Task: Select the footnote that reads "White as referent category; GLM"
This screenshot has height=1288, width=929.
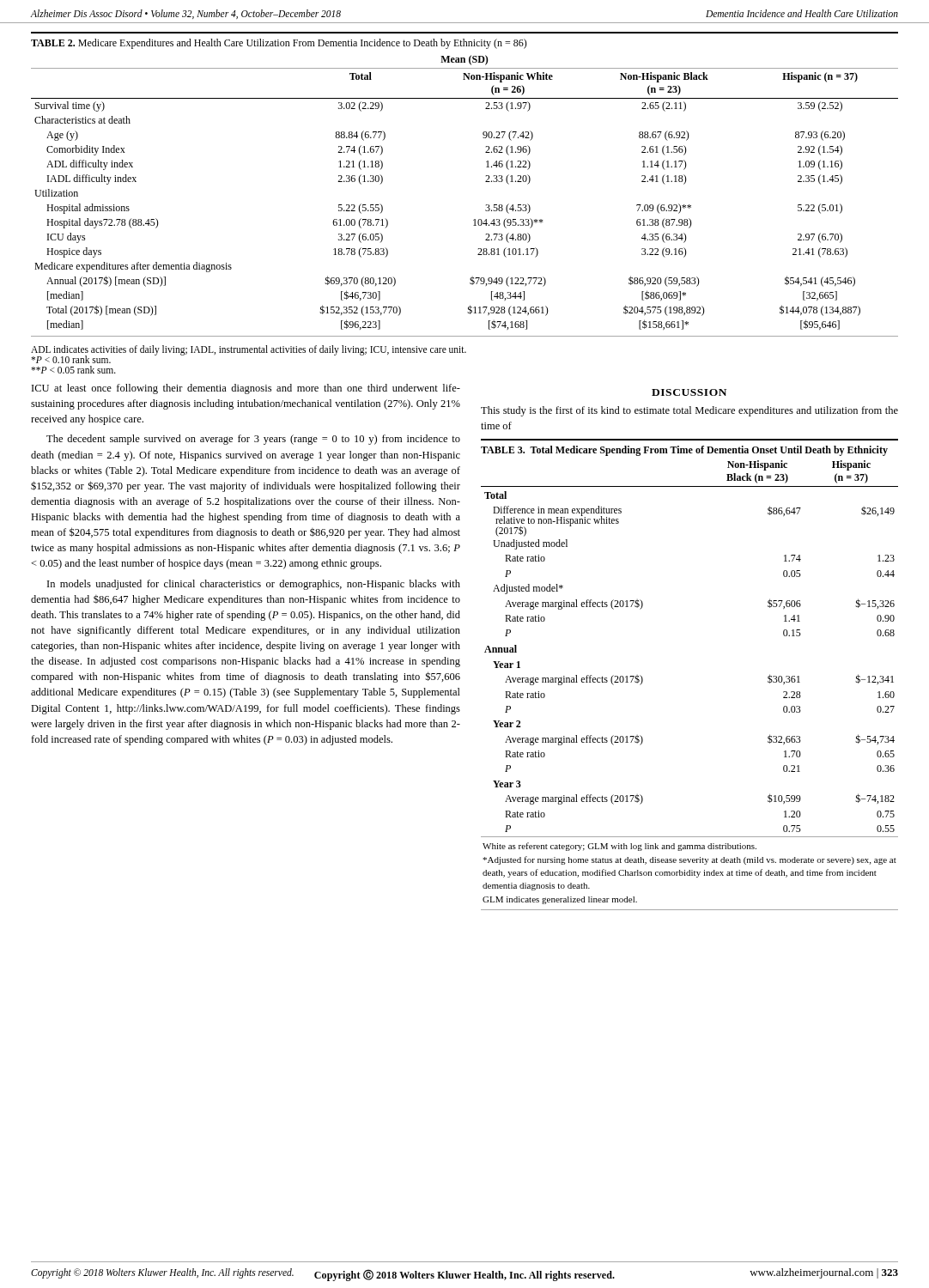Action: tap(689, 872)
